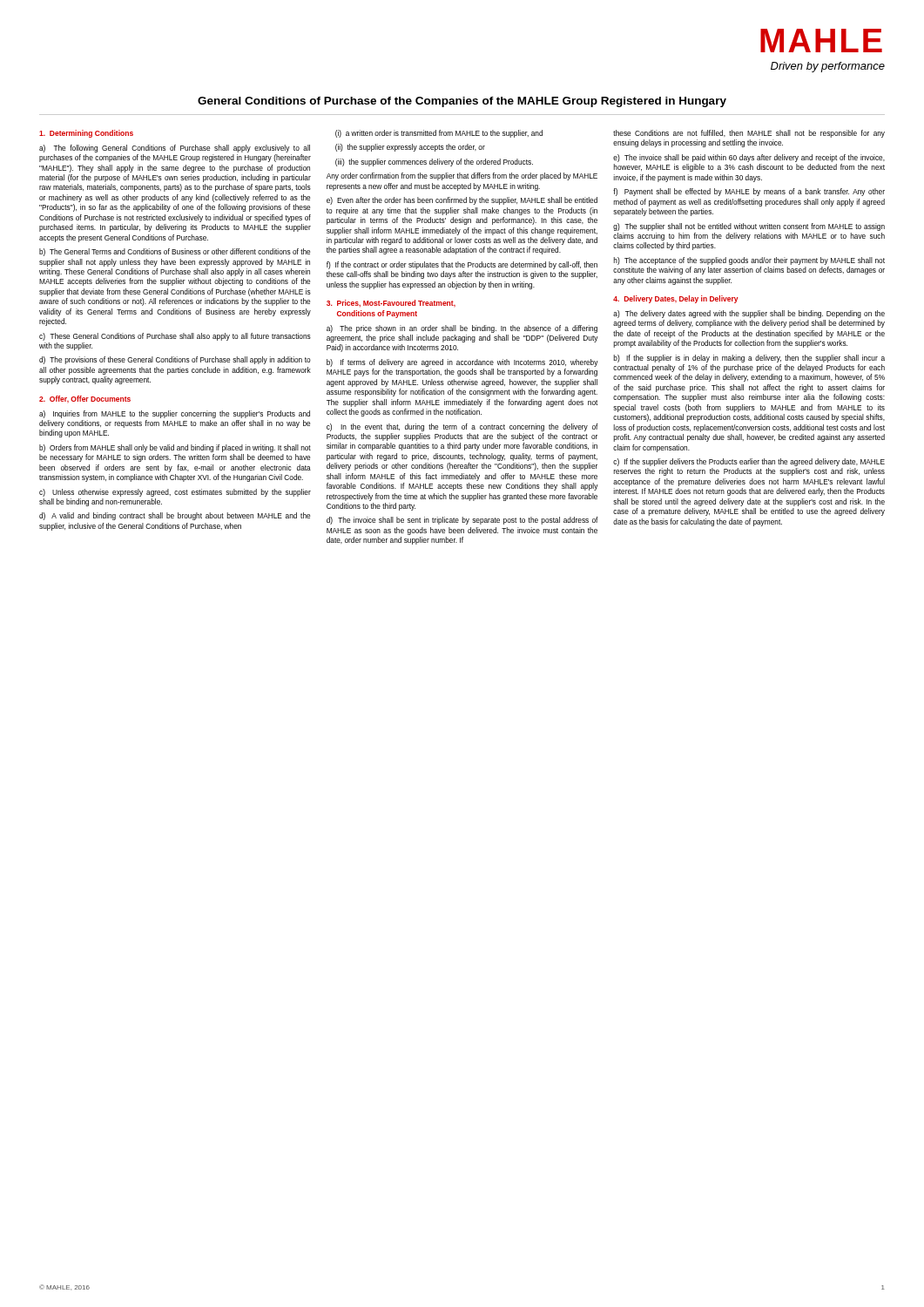Viewport: 924px width, 1307px height.
Task: Click where it says "2. Offer, Offer Documents"
Action: coord(85,399)
